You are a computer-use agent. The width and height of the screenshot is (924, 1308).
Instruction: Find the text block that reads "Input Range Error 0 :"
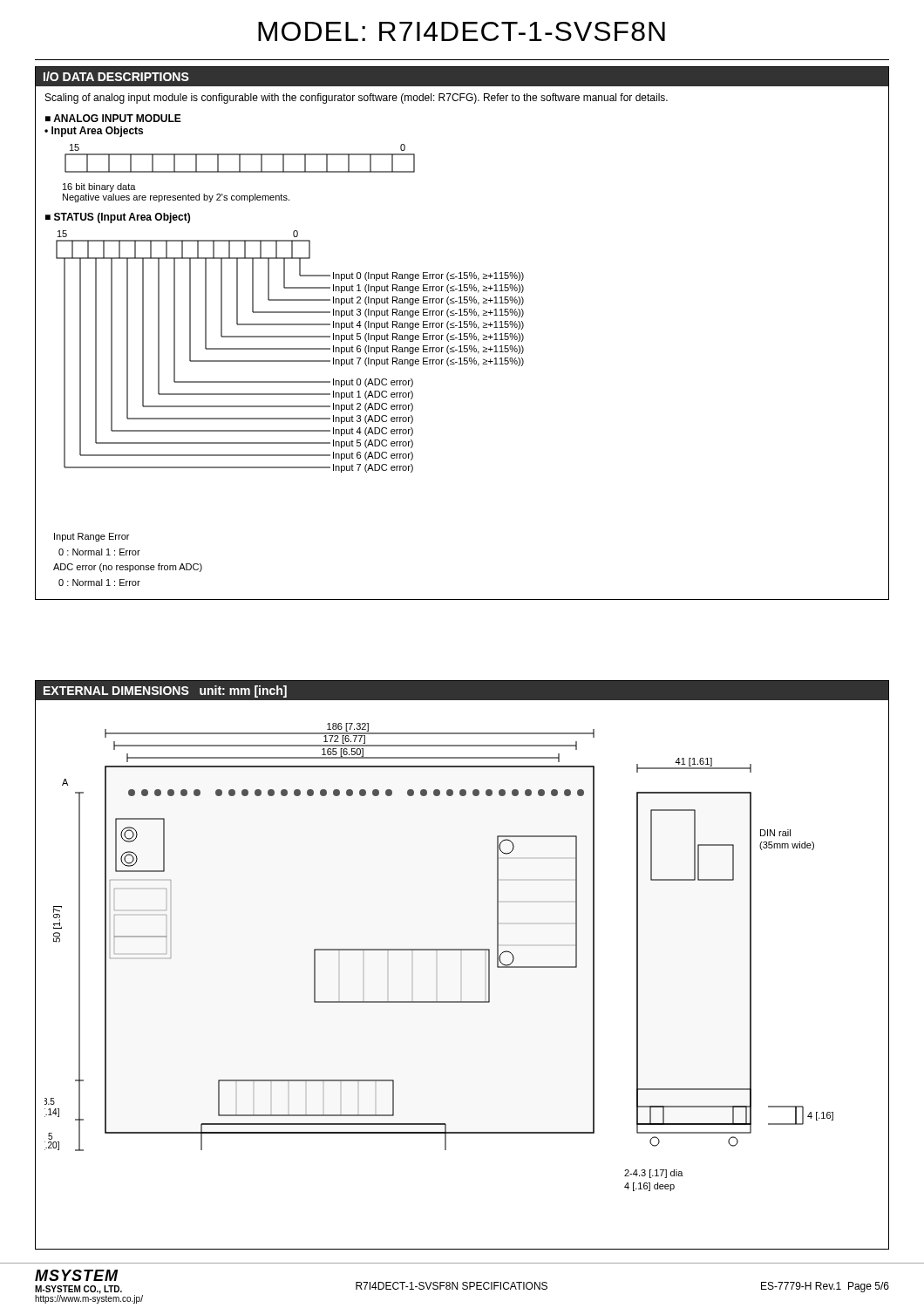point(128,559)
